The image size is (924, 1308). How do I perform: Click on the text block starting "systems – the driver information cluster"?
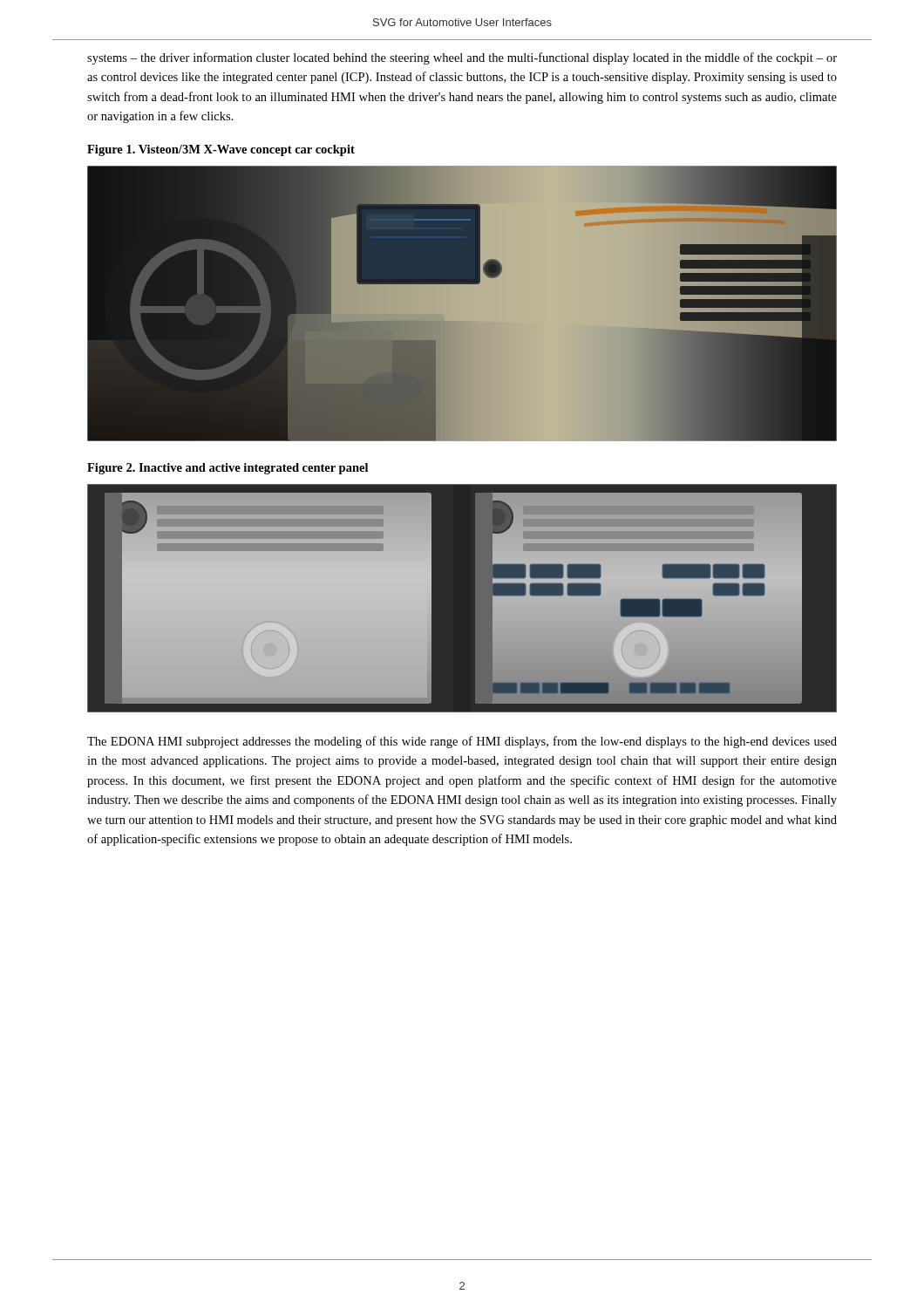coord(462,87)
